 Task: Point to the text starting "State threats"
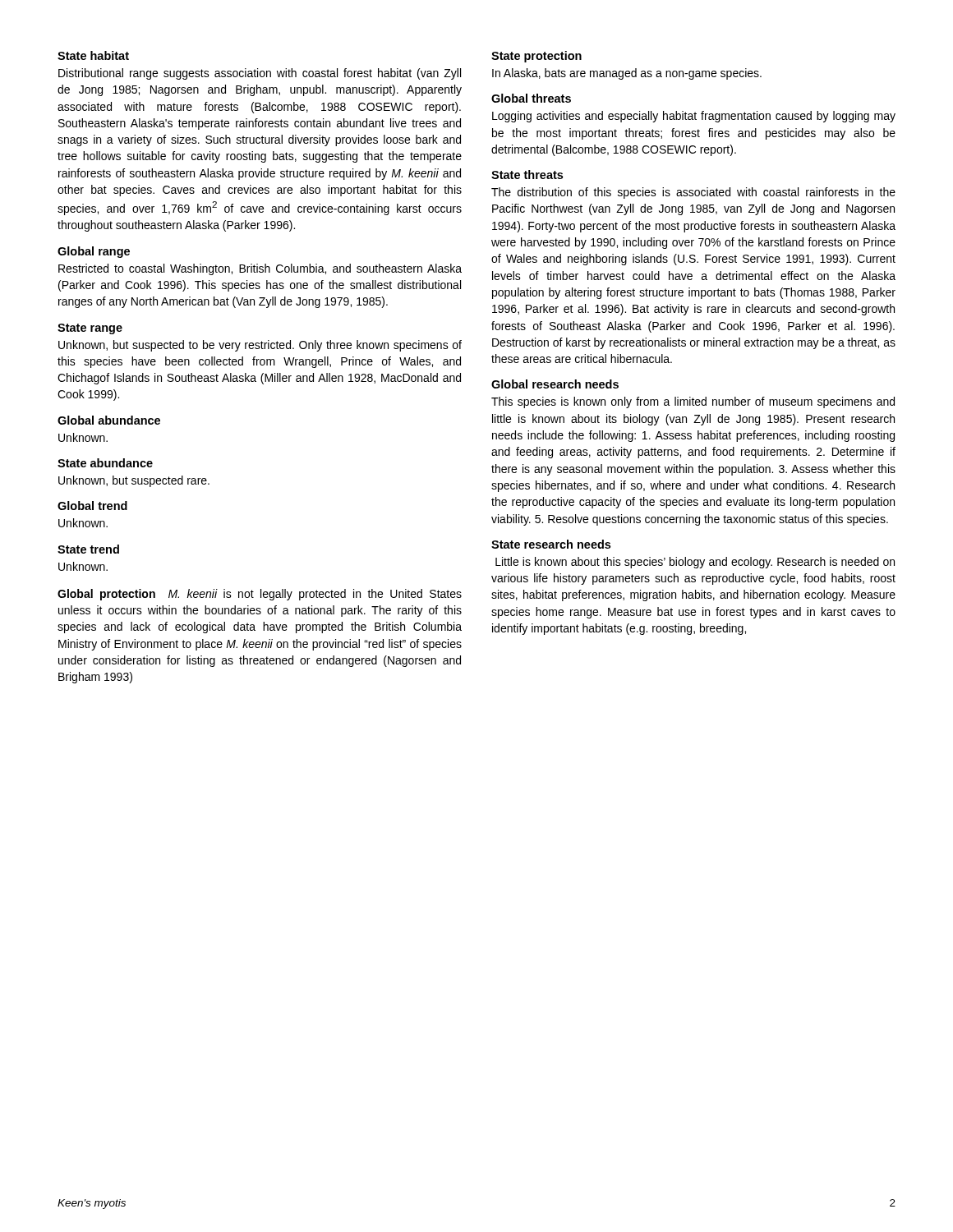click(527, 175)
